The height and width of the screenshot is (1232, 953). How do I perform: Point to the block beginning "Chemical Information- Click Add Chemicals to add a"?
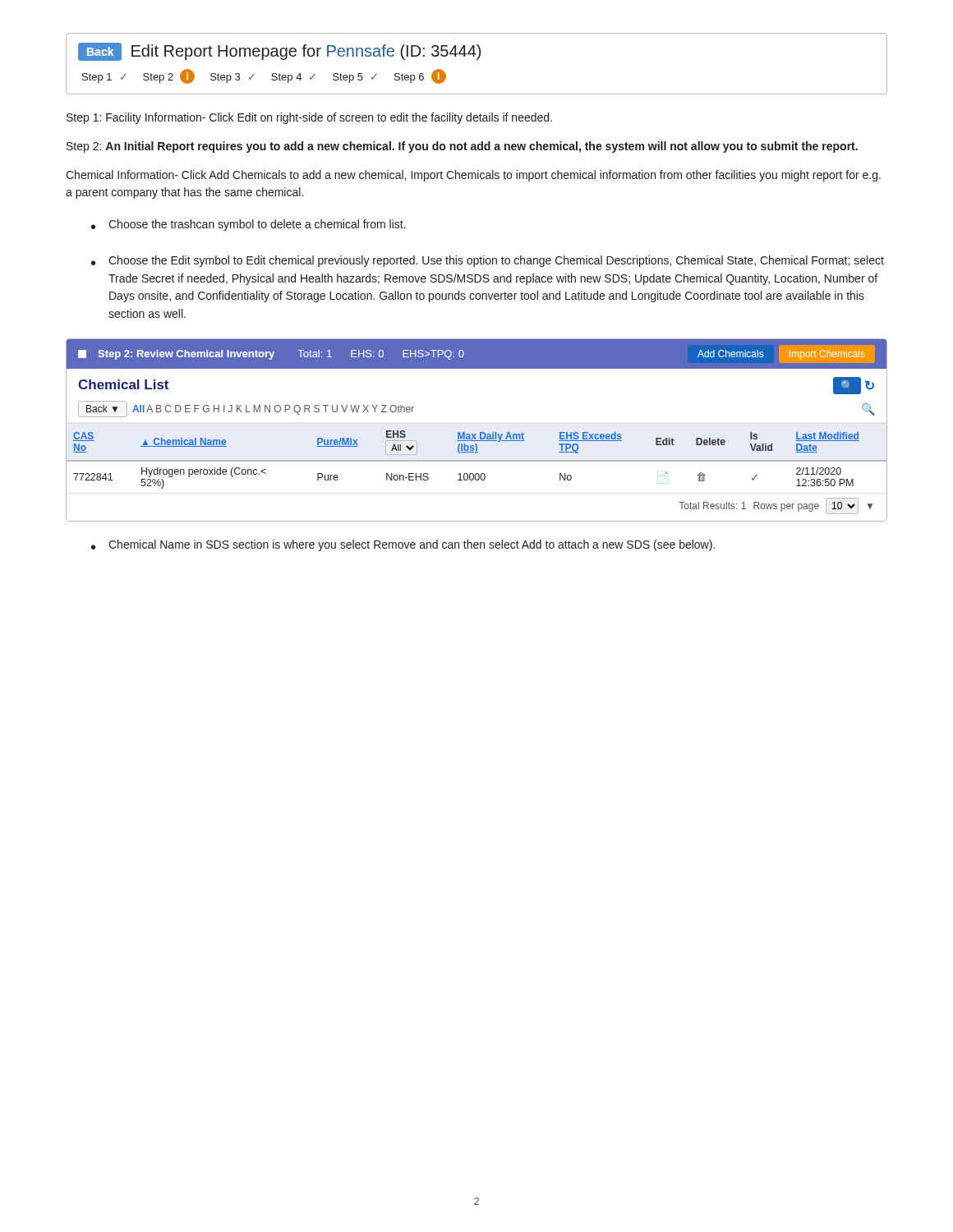point(474,184)
